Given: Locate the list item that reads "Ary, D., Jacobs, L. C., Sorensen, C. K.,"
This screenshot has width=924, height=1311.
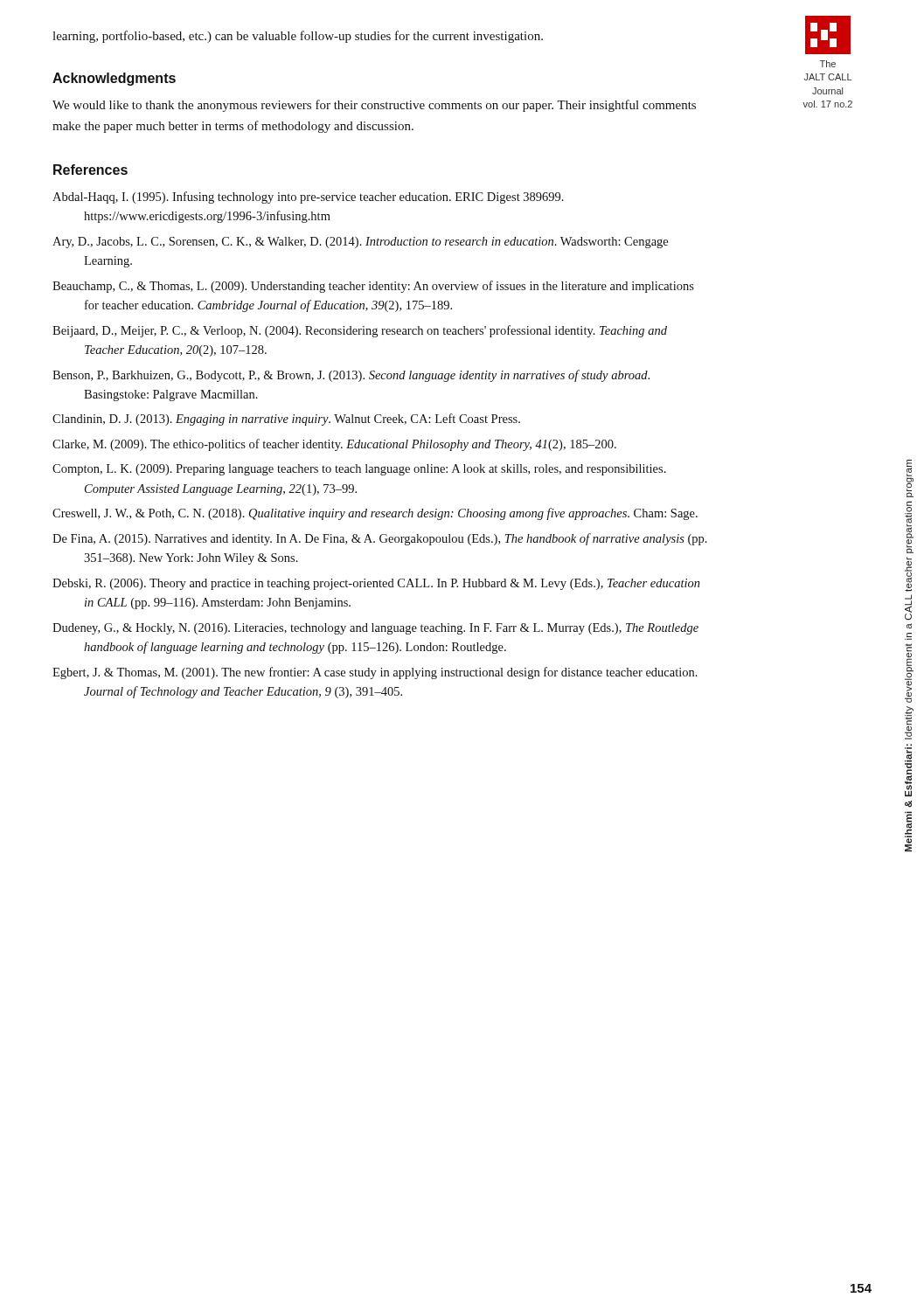Looking at the screenshot, I should pos(361,251).
